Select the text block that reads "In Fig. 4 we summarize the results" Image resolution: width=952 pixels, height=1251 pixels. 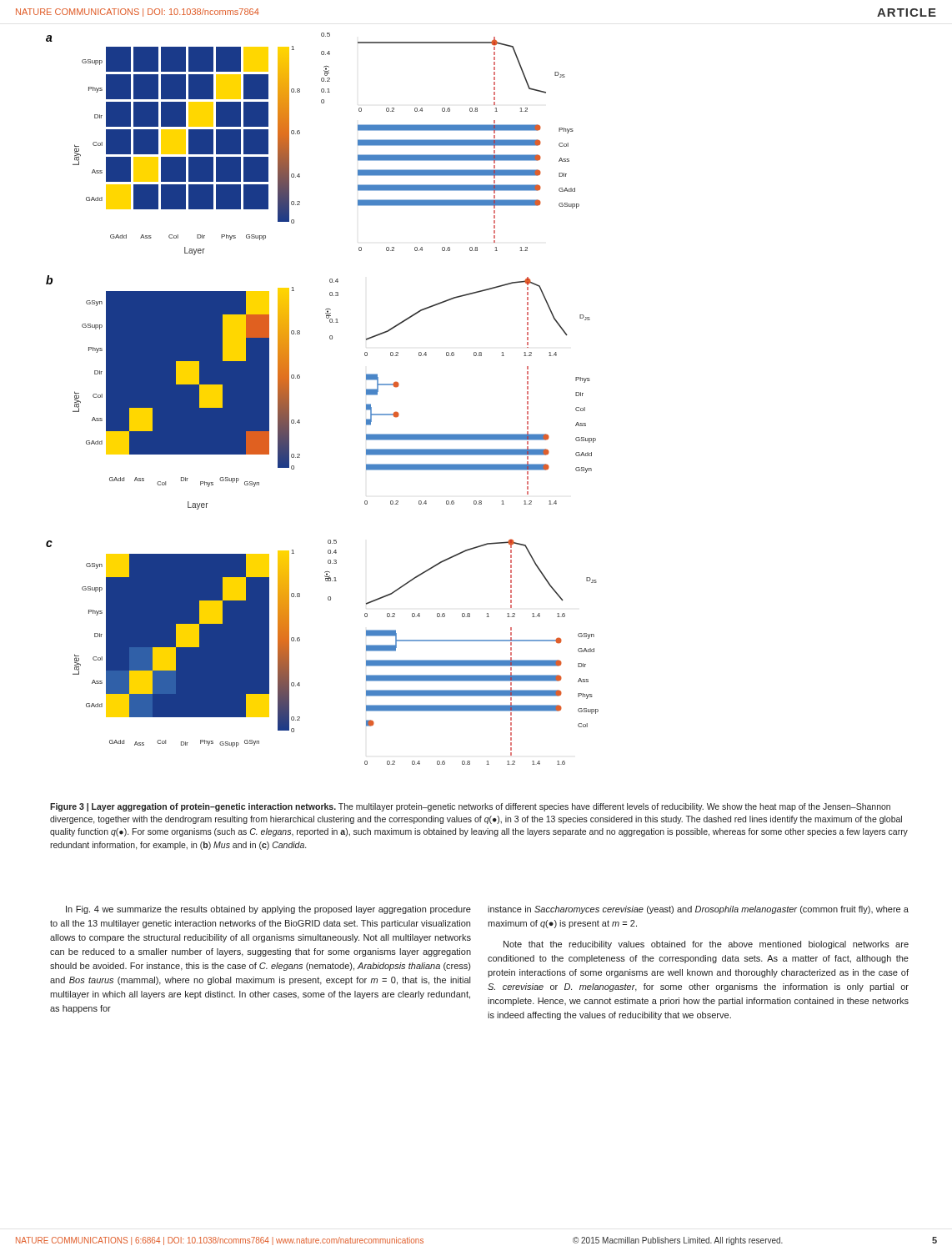[x=260, y=959]
